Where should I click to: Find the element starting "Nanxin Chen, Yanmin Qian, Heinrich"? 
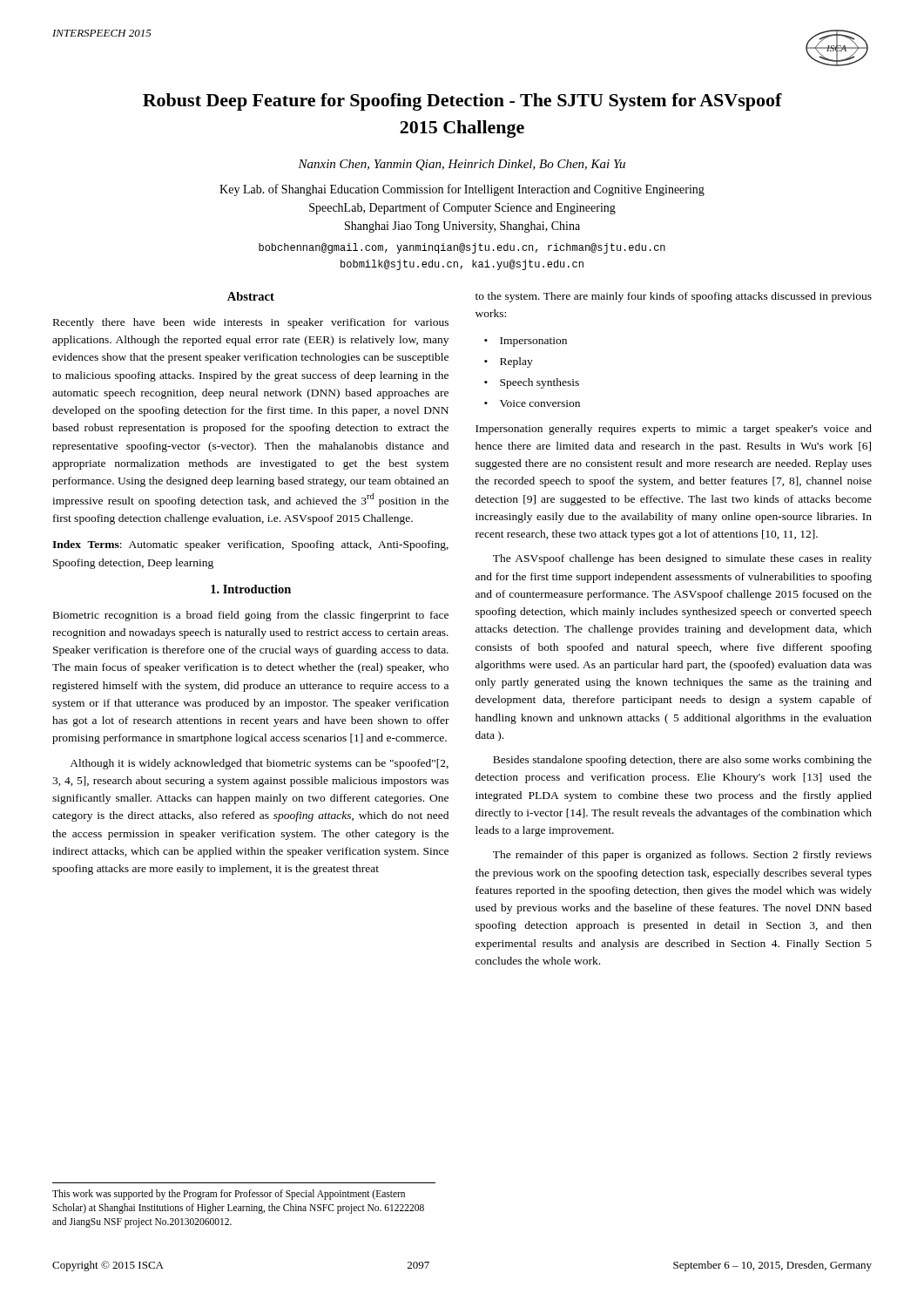pyautogui.click(x=462, y=163)
